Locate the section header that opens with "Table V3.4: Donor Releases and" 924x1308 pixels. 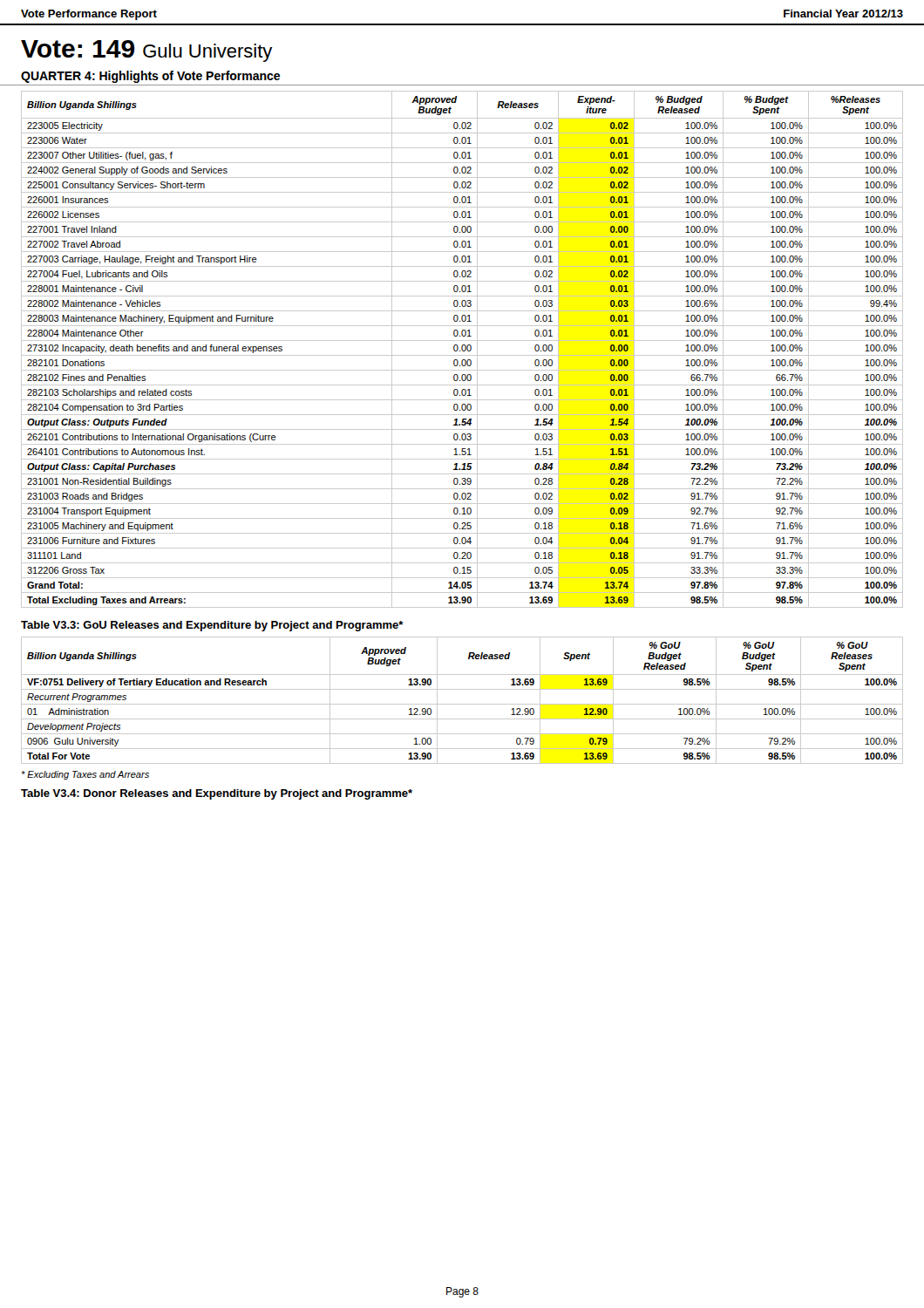[x=217, y=793]
